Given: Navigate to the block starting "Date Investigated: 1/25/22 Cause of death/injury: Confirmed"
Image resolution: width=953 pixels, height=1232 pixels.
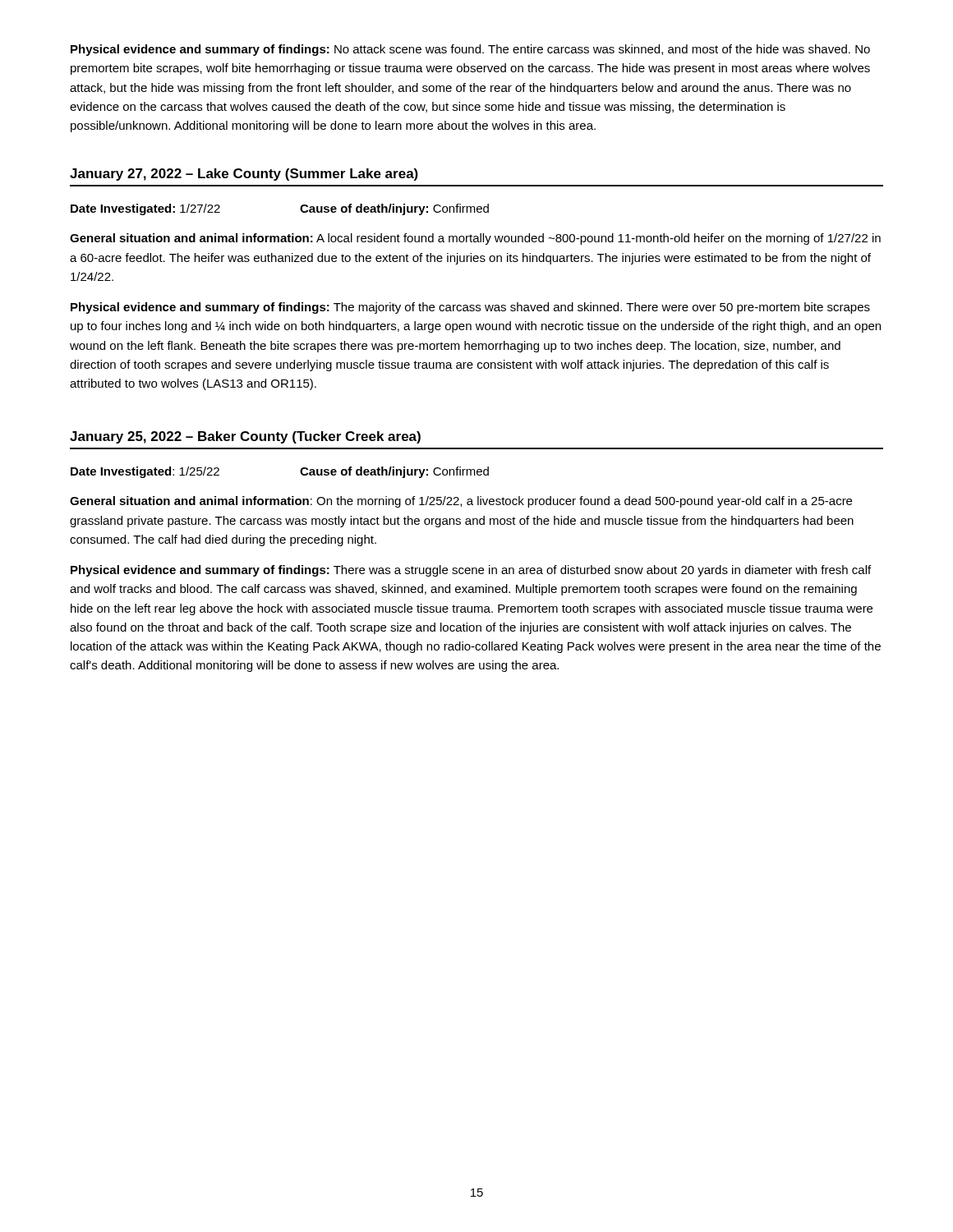Looking at the screenshot, I should tap(137, 472).
